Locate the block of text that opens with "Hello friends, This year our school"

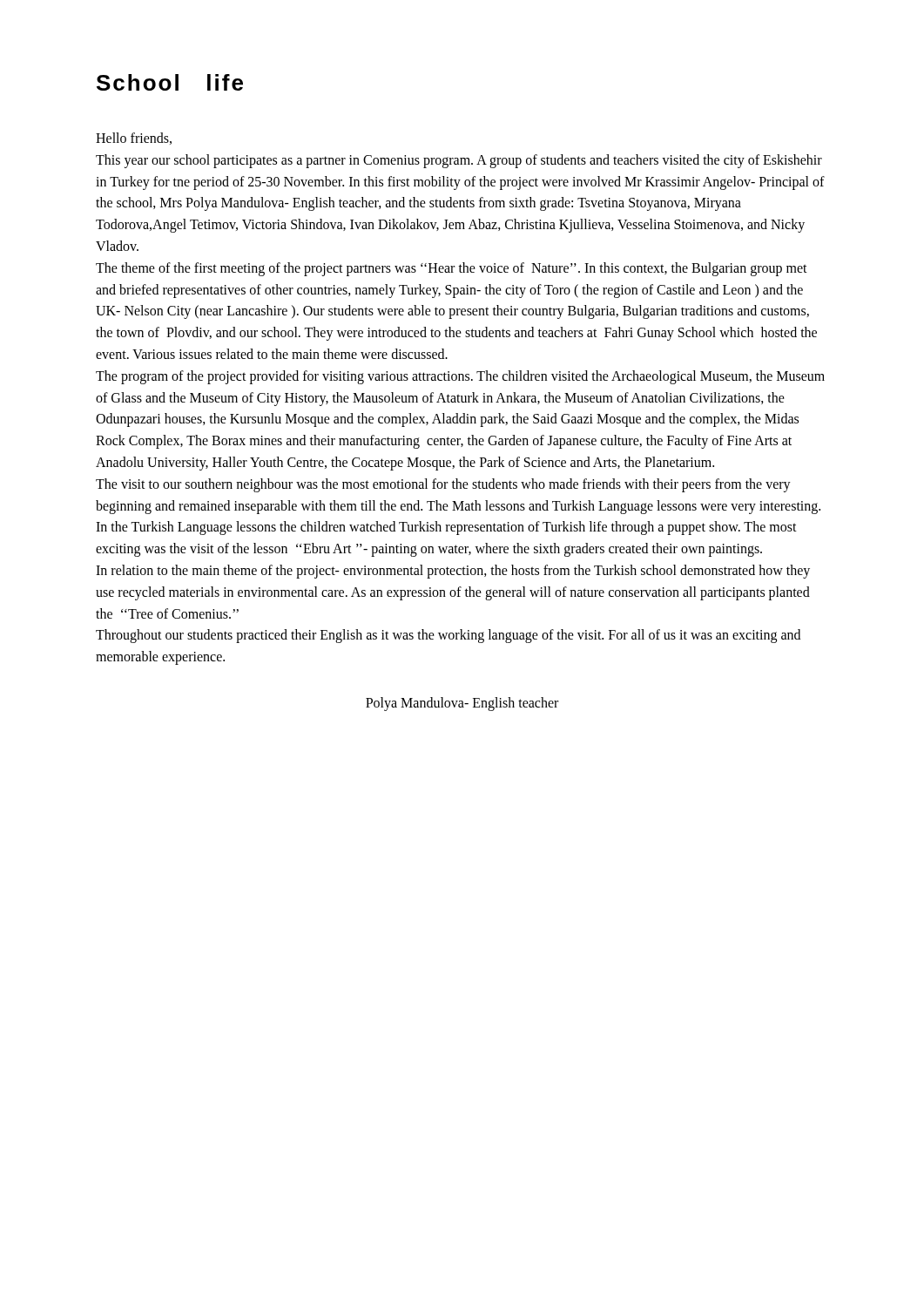(462, 421)
